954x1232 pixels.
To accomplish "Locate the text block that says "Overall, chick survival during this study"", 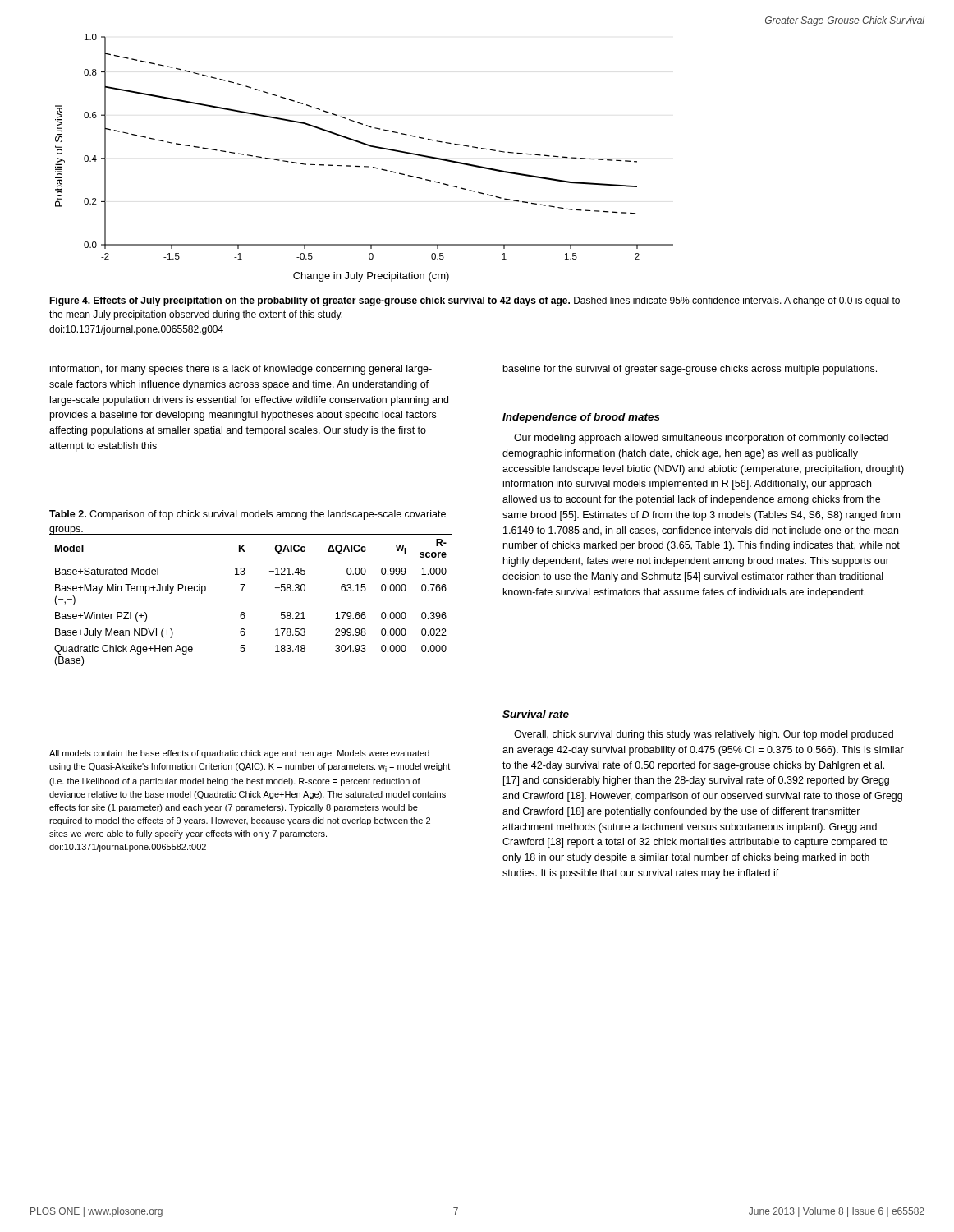I will tap(703, 804).
